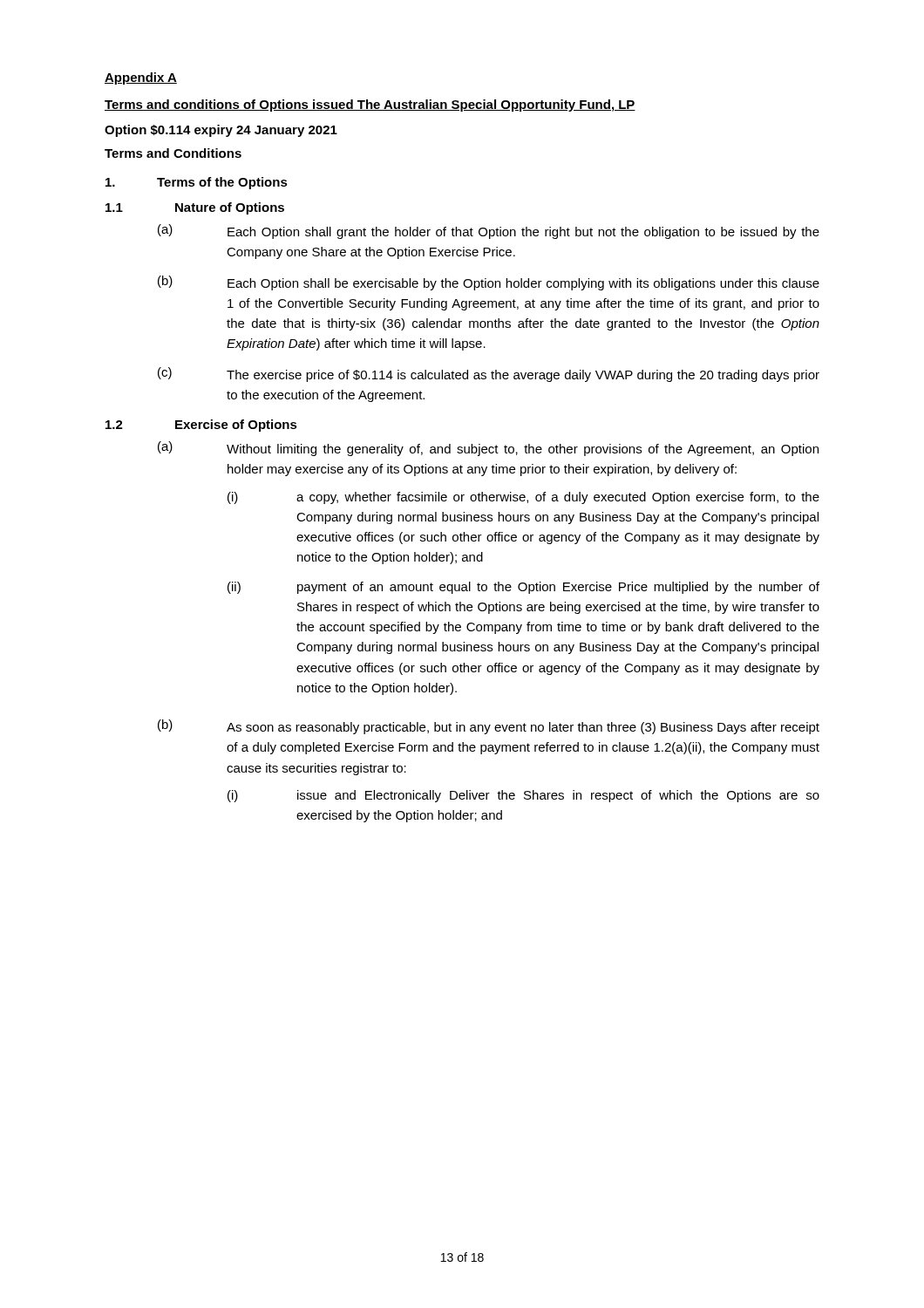The width and height of the screenshot is (924, 1308).
Task: Click the passage that begins "Option $0.114 expiry 24 January"
Action: point(221,129)
